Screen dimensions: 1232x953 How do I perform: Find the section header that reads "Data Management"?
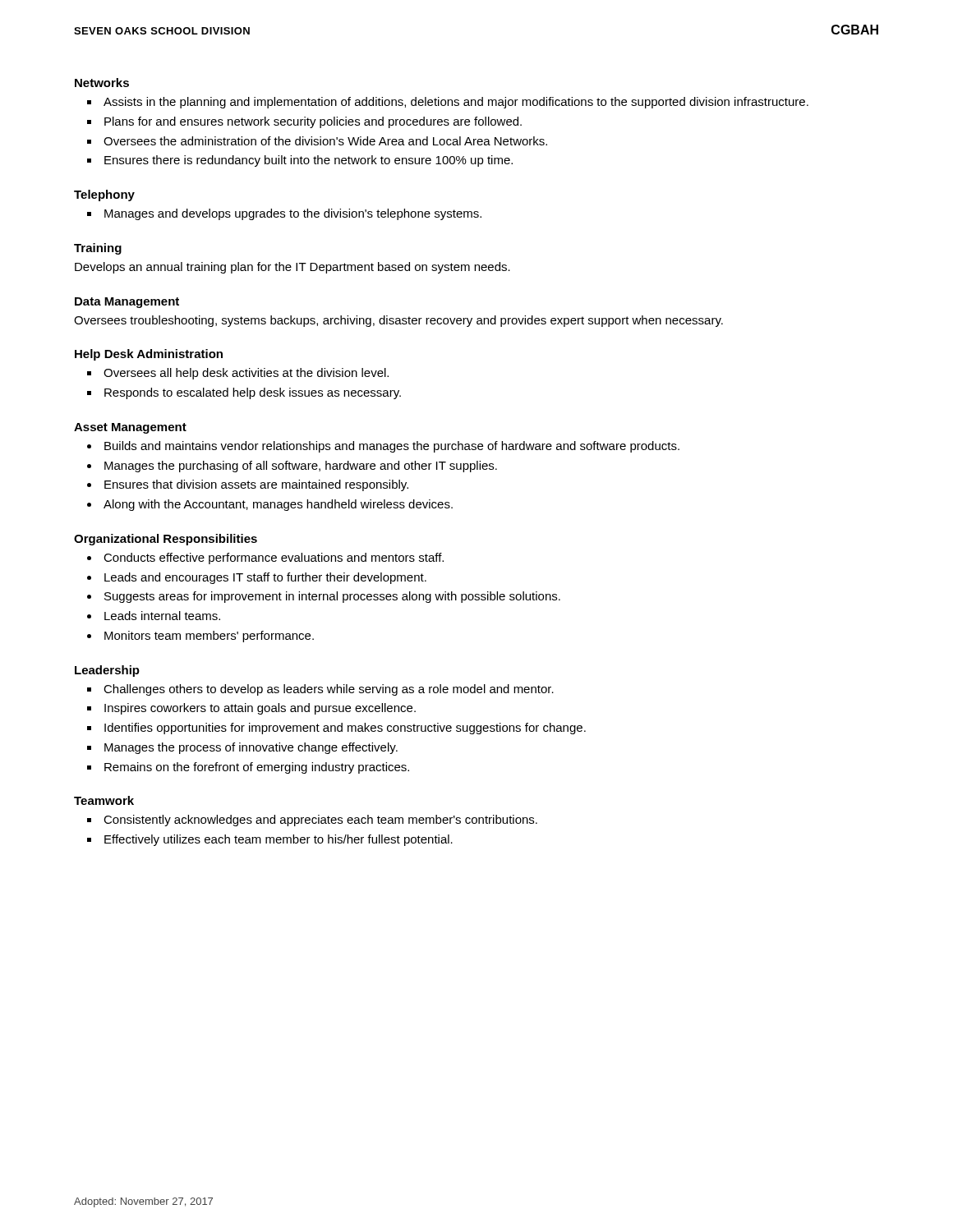[x=127, y=301]
